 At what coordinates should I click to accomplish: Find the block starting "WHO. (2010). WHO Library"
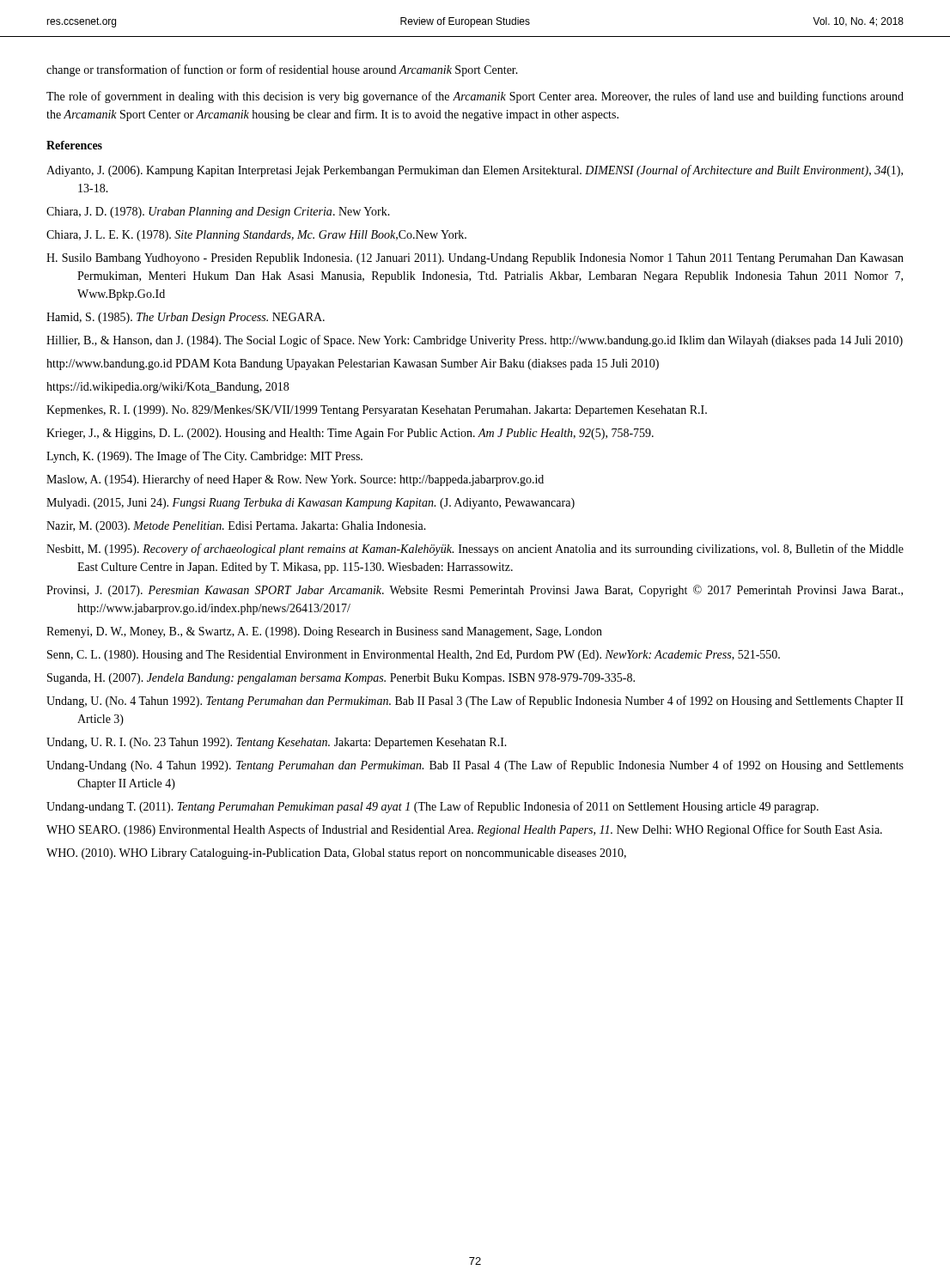click(x=336, y=853)
